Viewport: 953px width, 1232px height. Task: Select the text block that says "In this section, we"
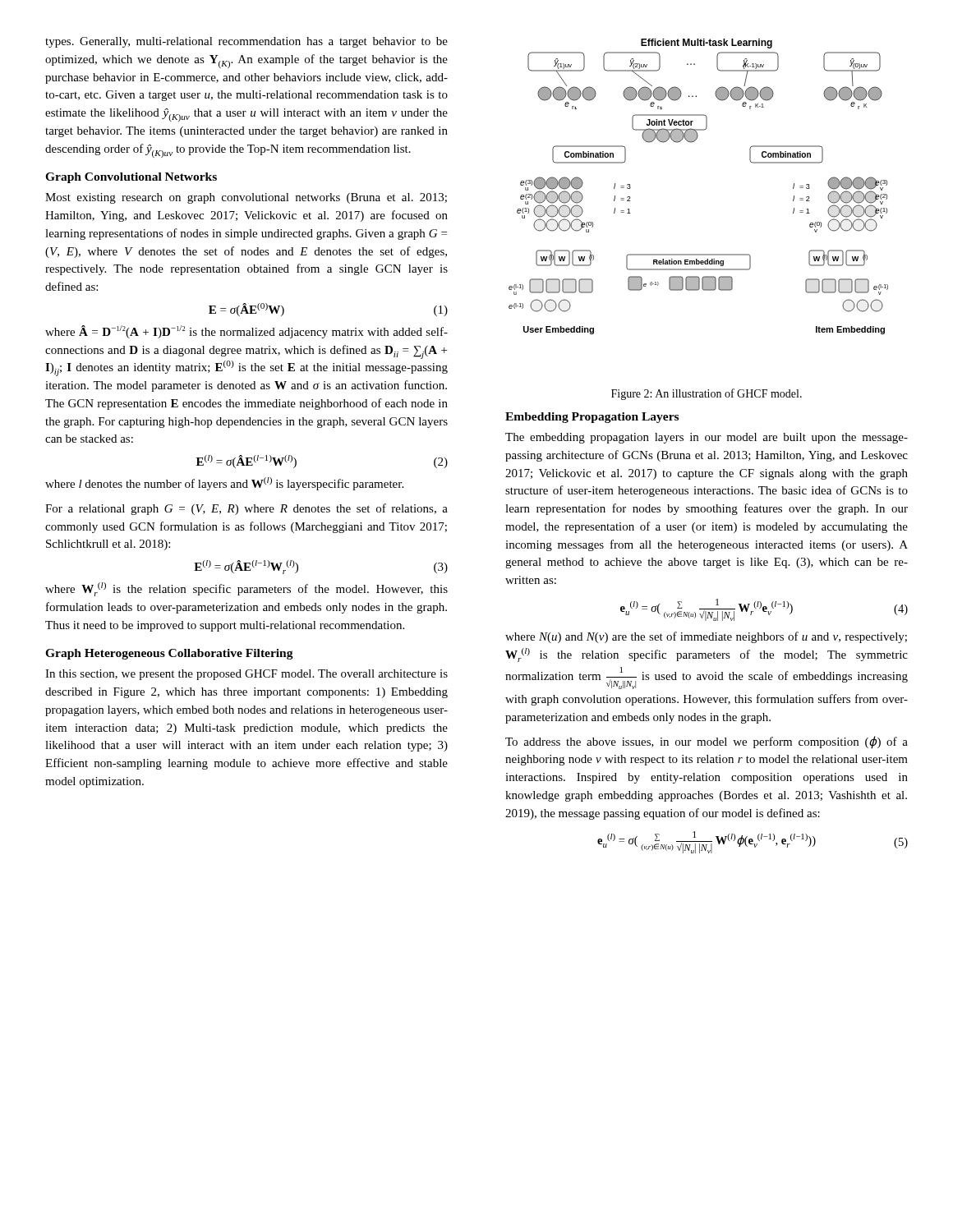pyautogui.click(x=246, y=728)
